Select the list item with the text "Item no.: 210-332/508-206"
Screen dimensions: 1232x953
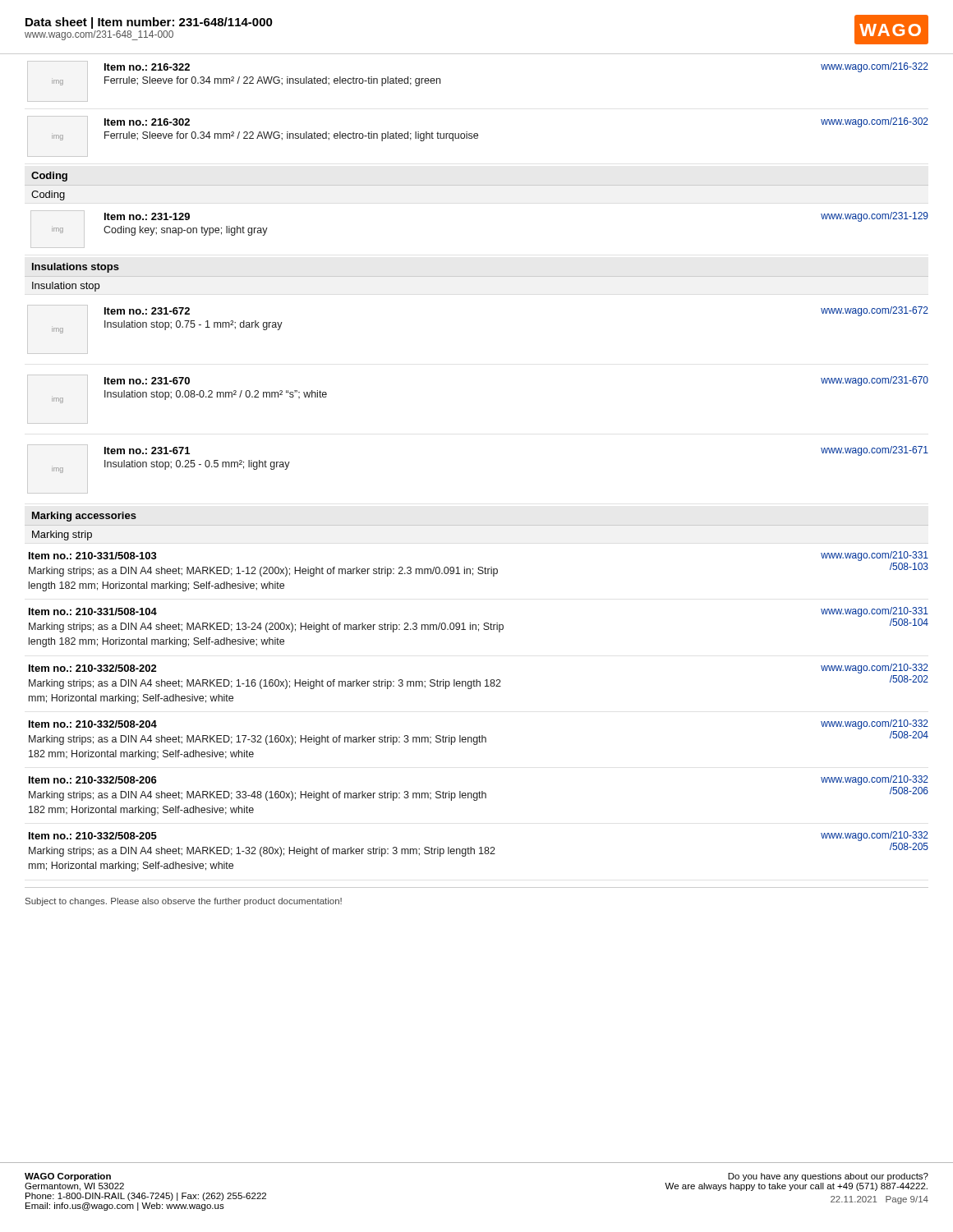point(476,796)
